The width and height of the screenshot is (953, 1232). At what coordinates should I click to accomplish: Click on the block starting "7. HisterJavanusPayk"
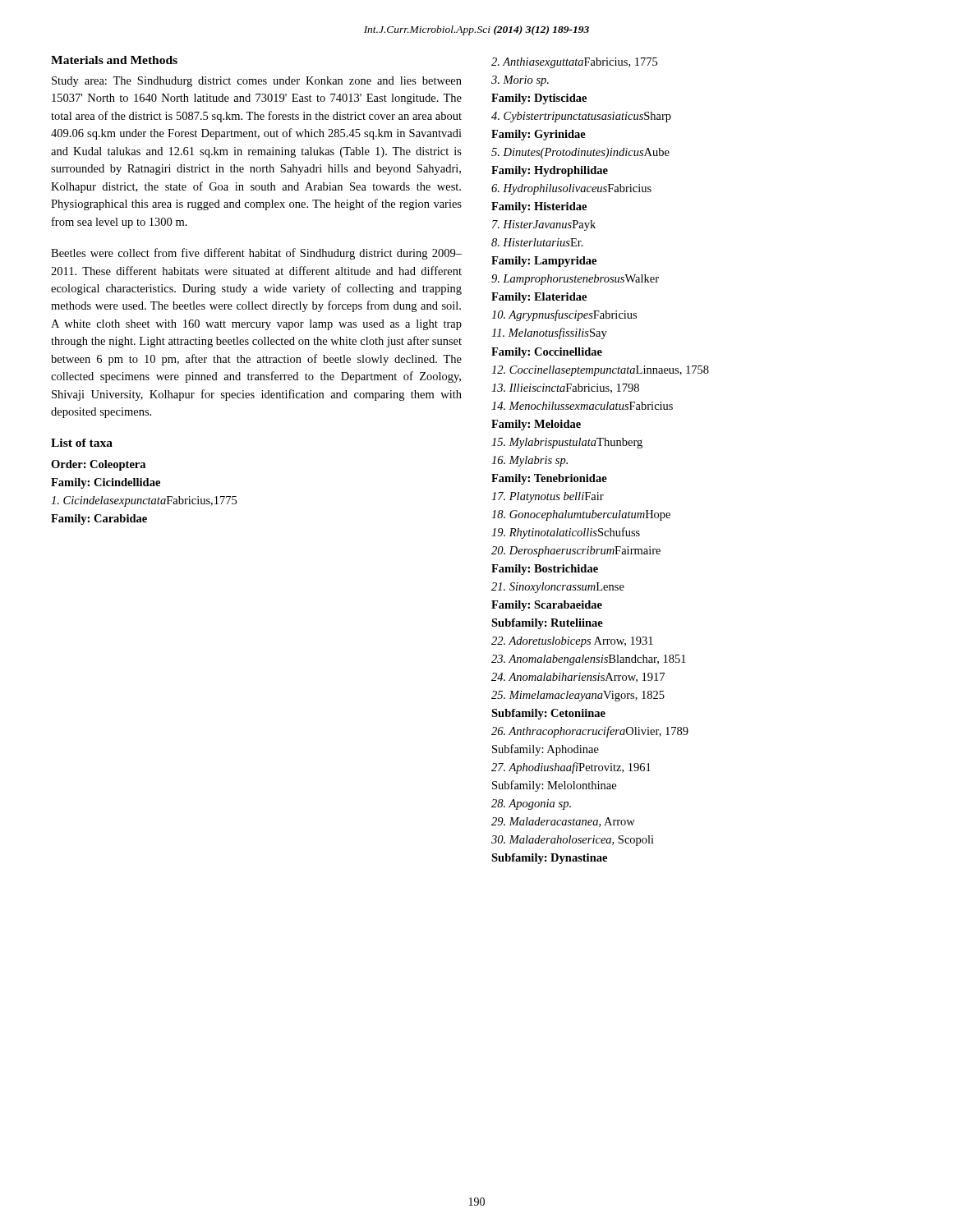coord(544,224)
